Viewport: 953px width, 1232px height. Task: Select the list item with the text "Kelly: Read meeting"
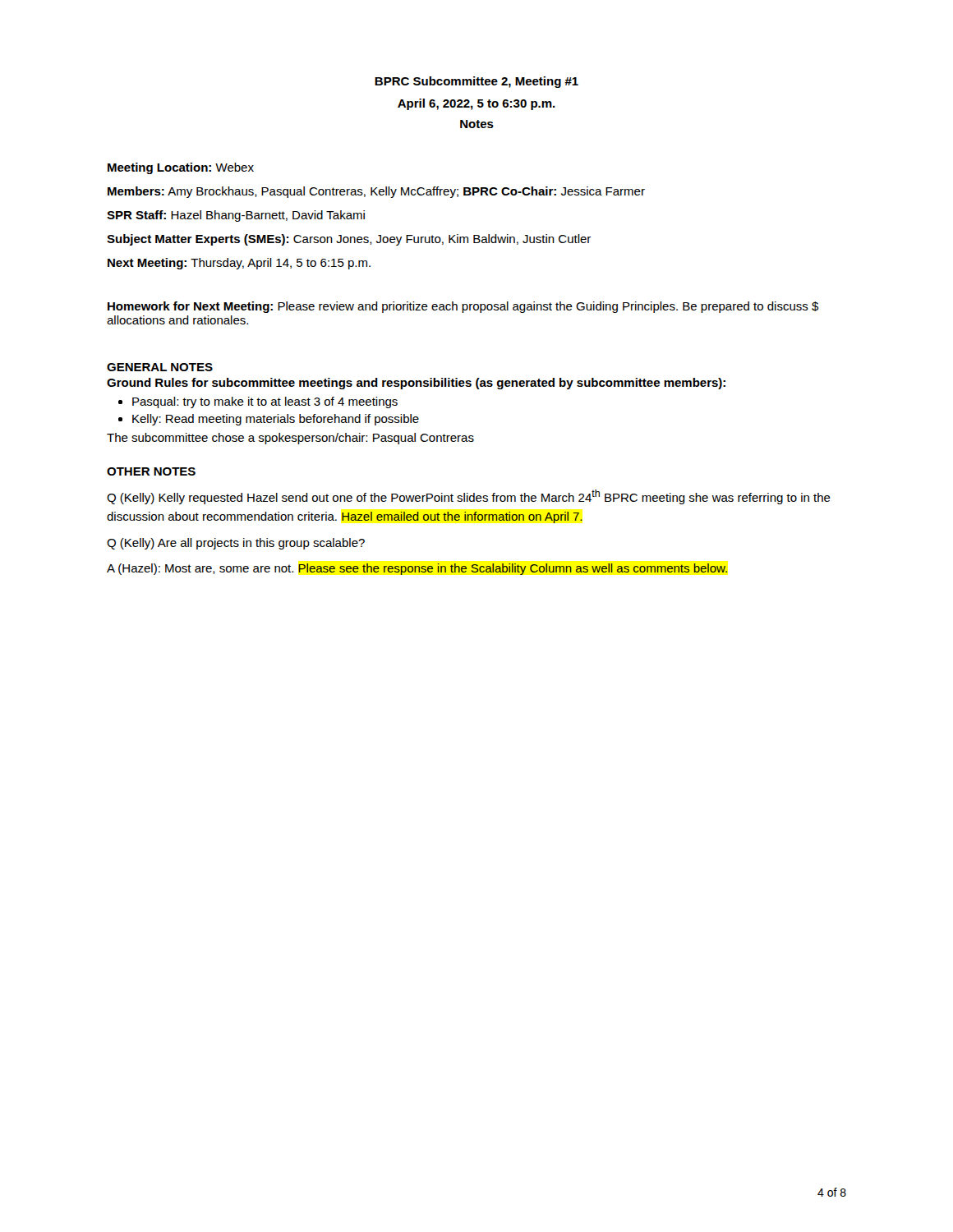click(x=276, y=420)
